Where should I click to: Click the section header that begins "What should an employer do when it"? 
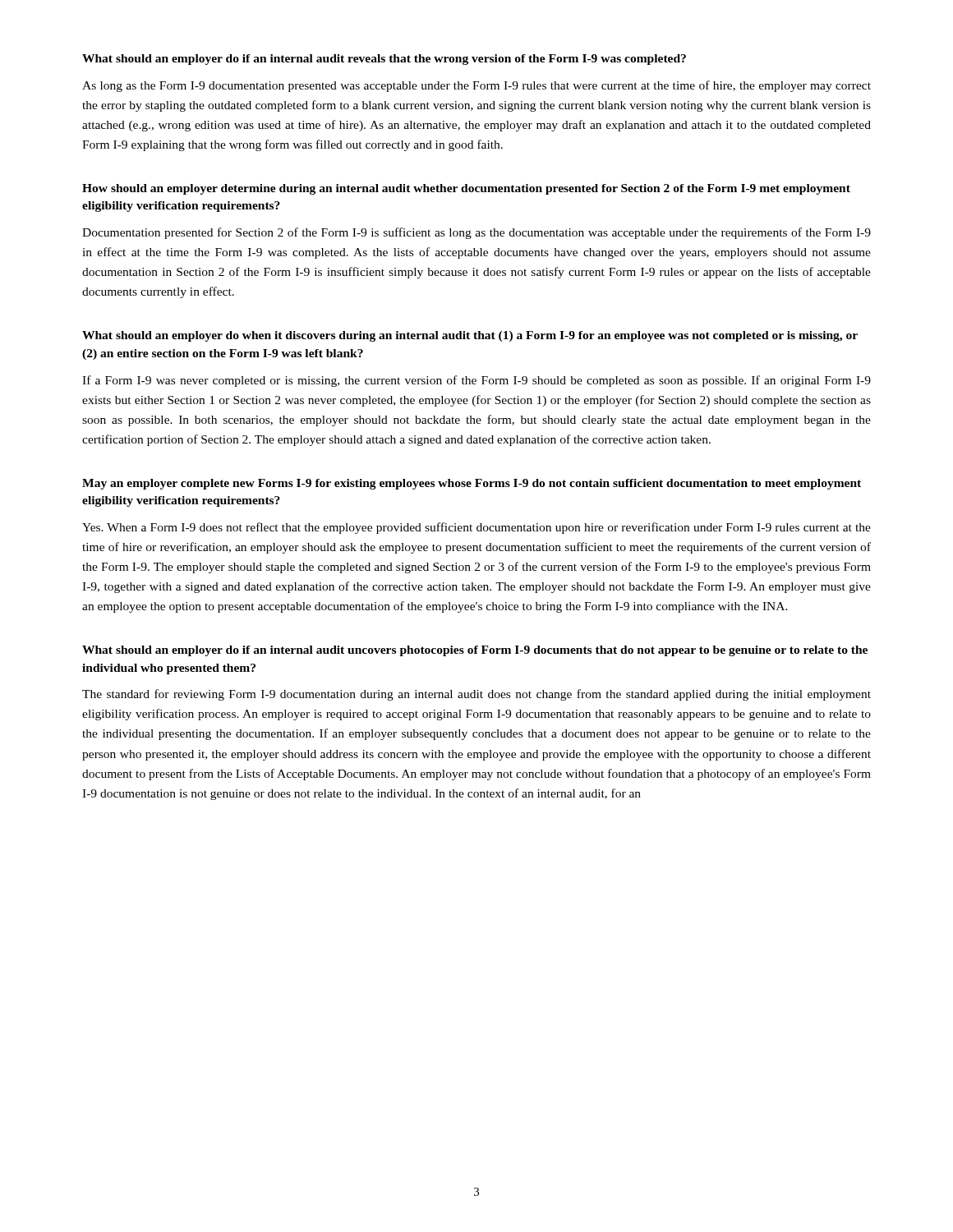(470, 344)
